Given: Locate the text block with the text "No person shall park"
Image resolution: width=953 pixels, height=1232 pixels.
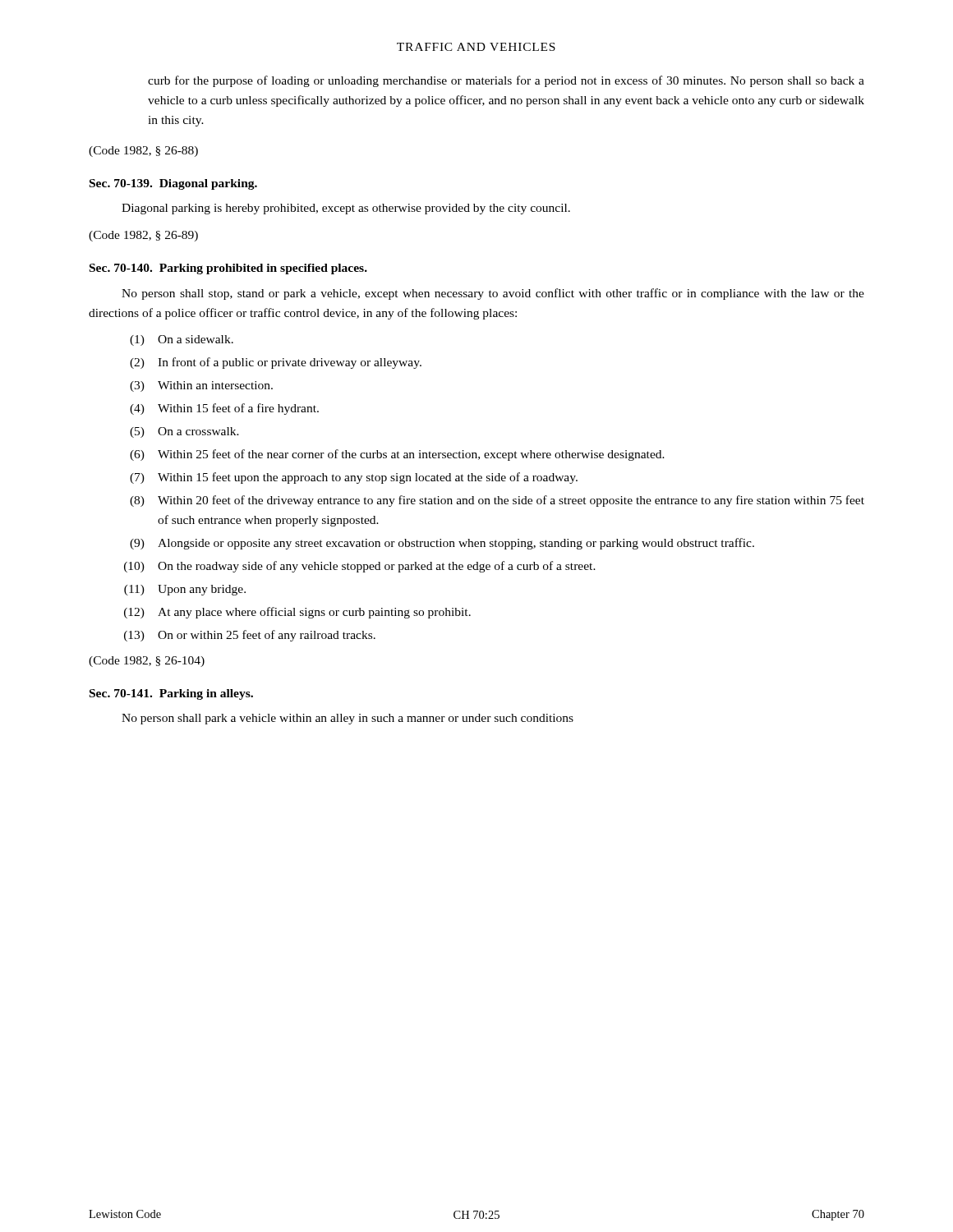Looking at the screenshot, I should (x=348, y=718).
